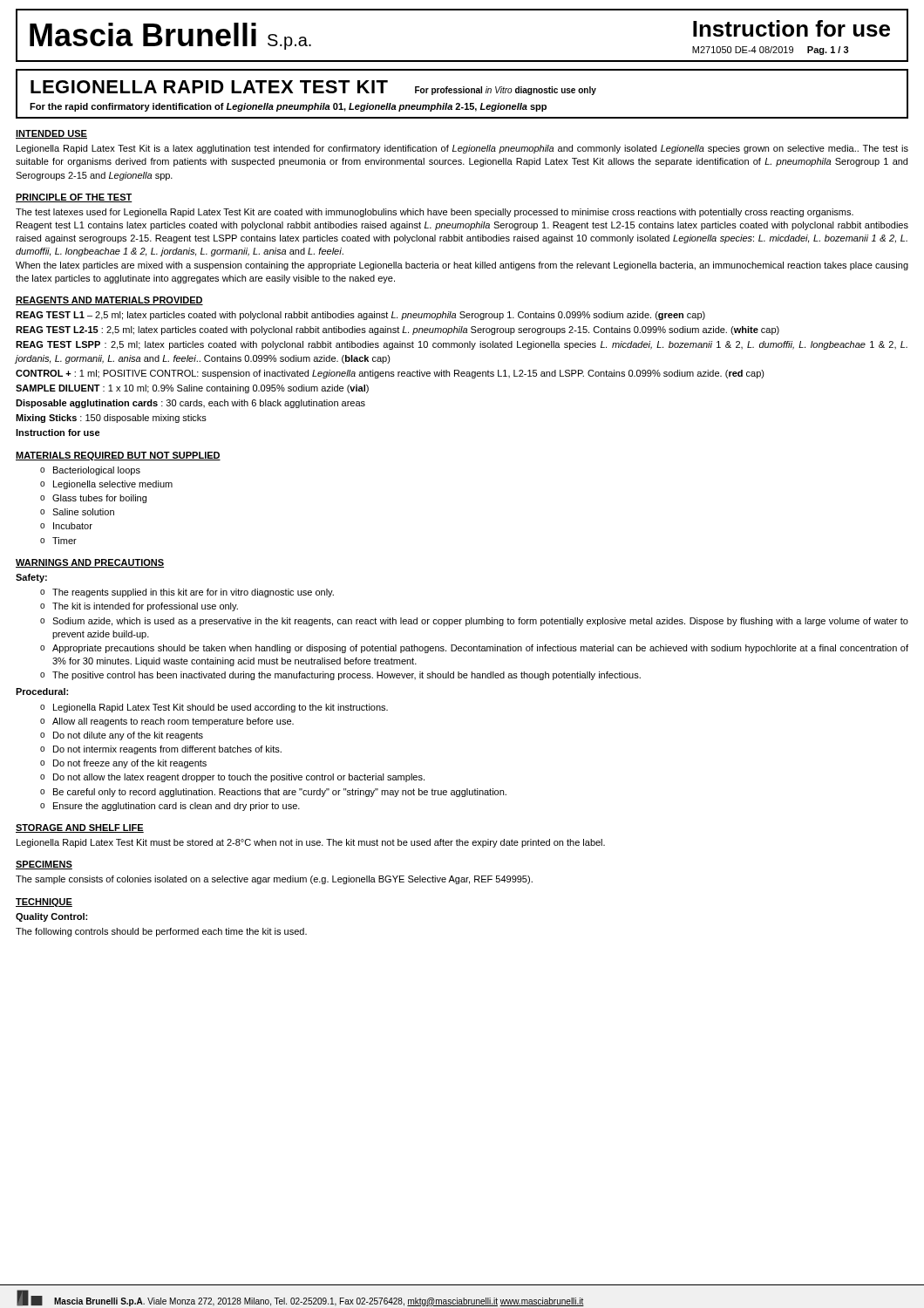
Task: Locate the text "Bacteriological loops"
Action: 96,470
